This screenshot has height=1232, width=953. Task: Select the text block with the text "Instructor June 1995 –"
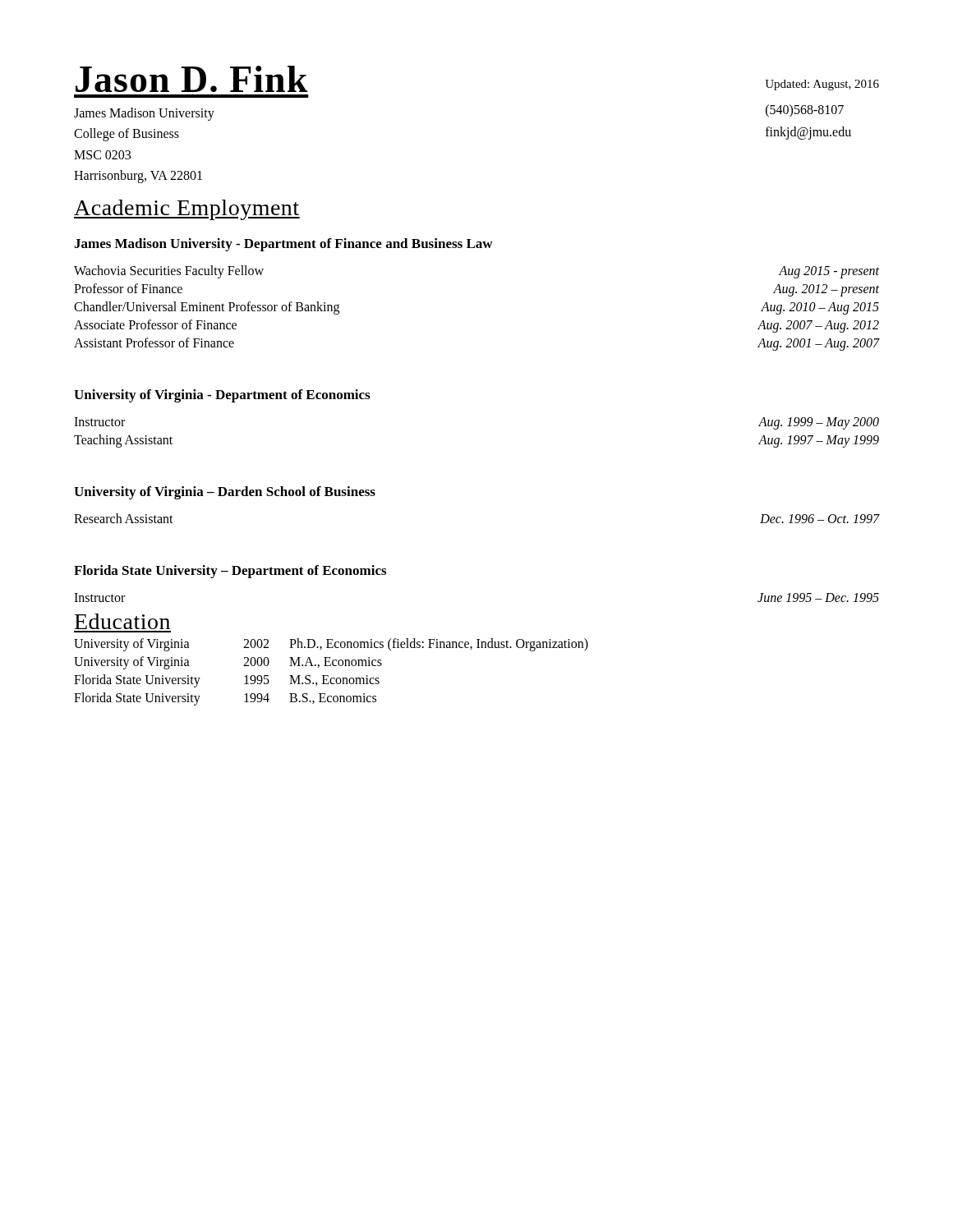tap(97, 597)
